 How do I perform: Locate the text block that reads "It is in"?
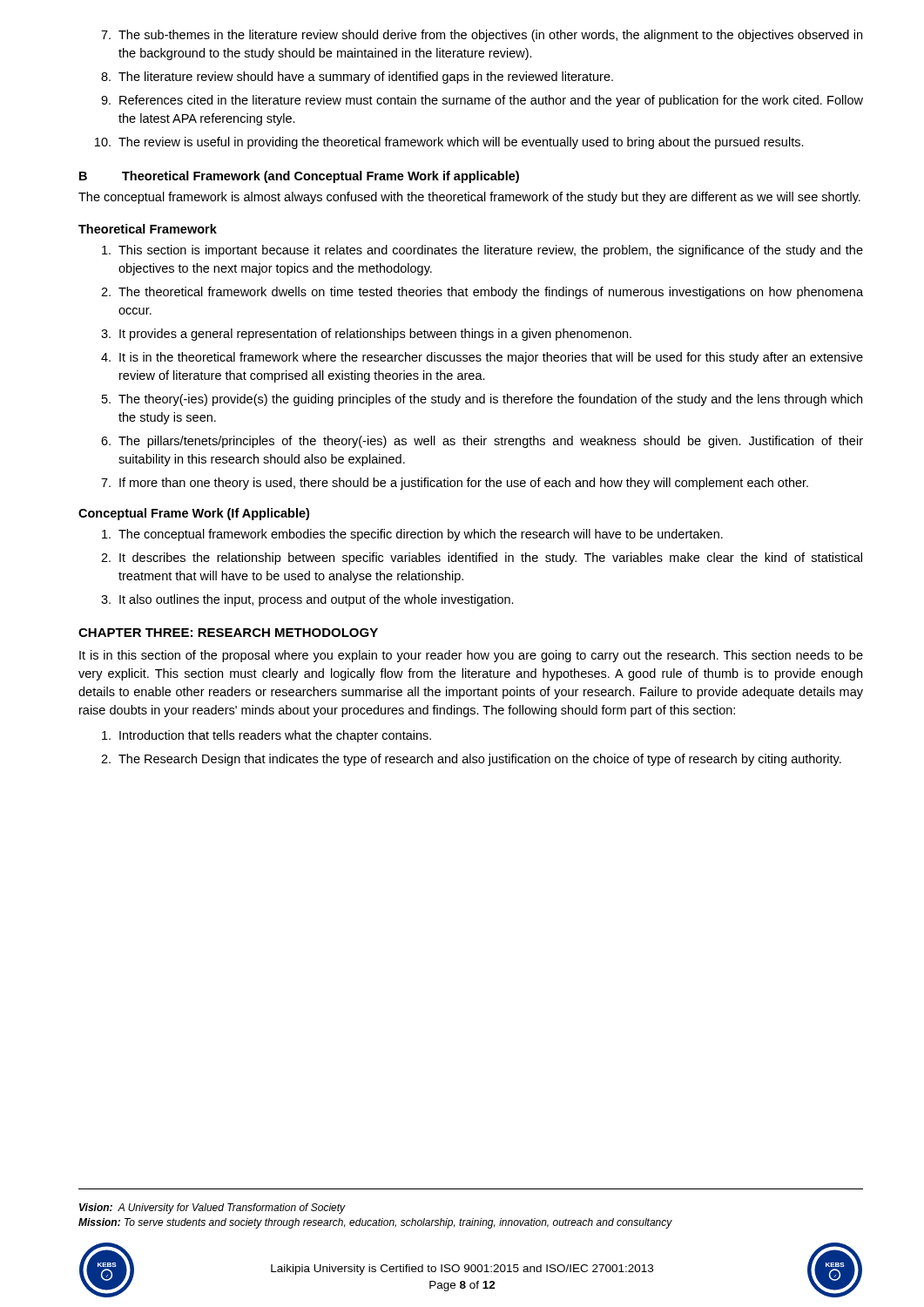[x=471, y=683]
